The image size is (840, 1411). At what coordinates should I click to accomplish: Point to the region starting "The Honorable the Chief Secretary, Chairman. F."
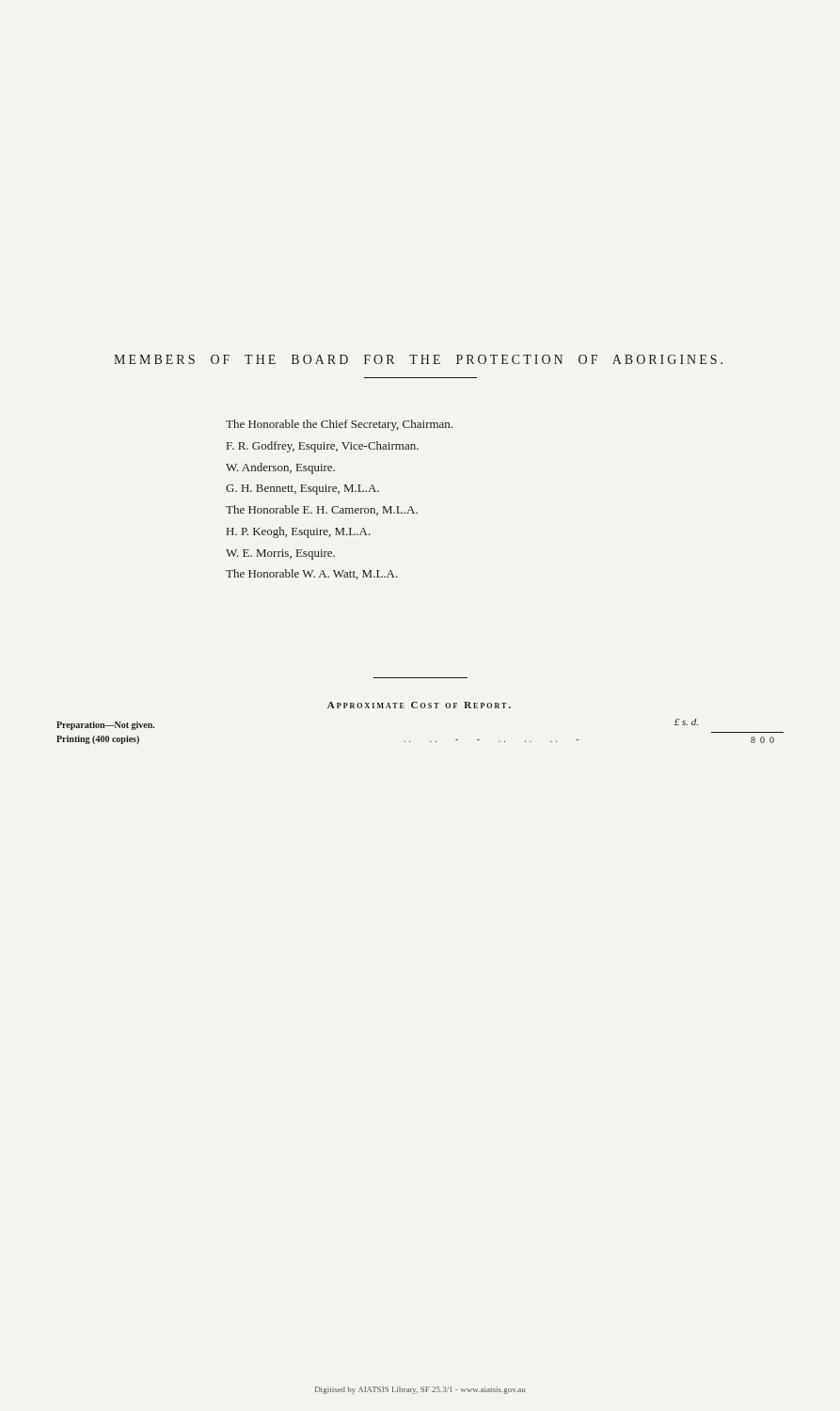tap(340, 499)
